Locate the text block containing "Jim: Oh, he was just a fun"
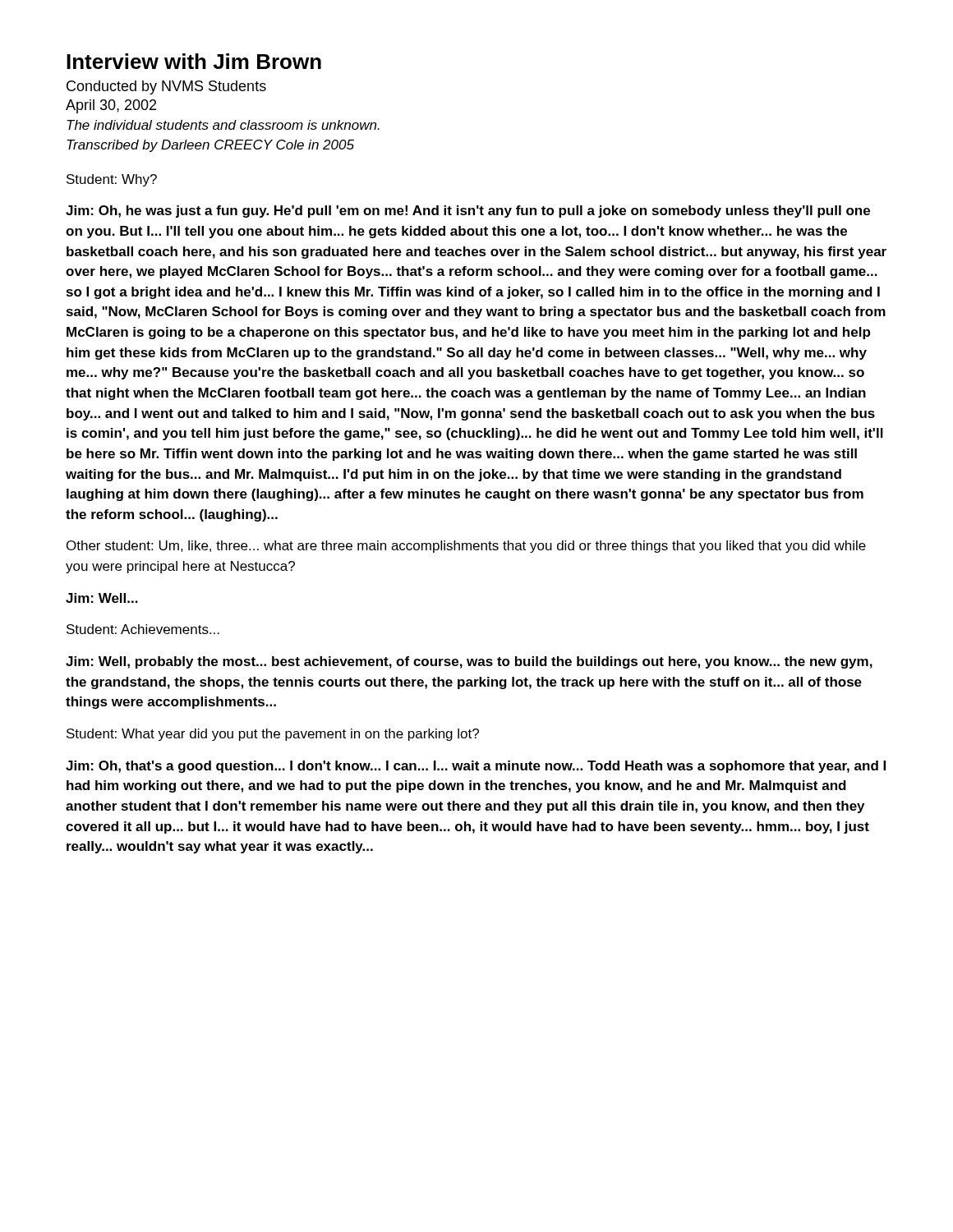This screenshot has height=1232, width=953. click(x=476, y=363)
